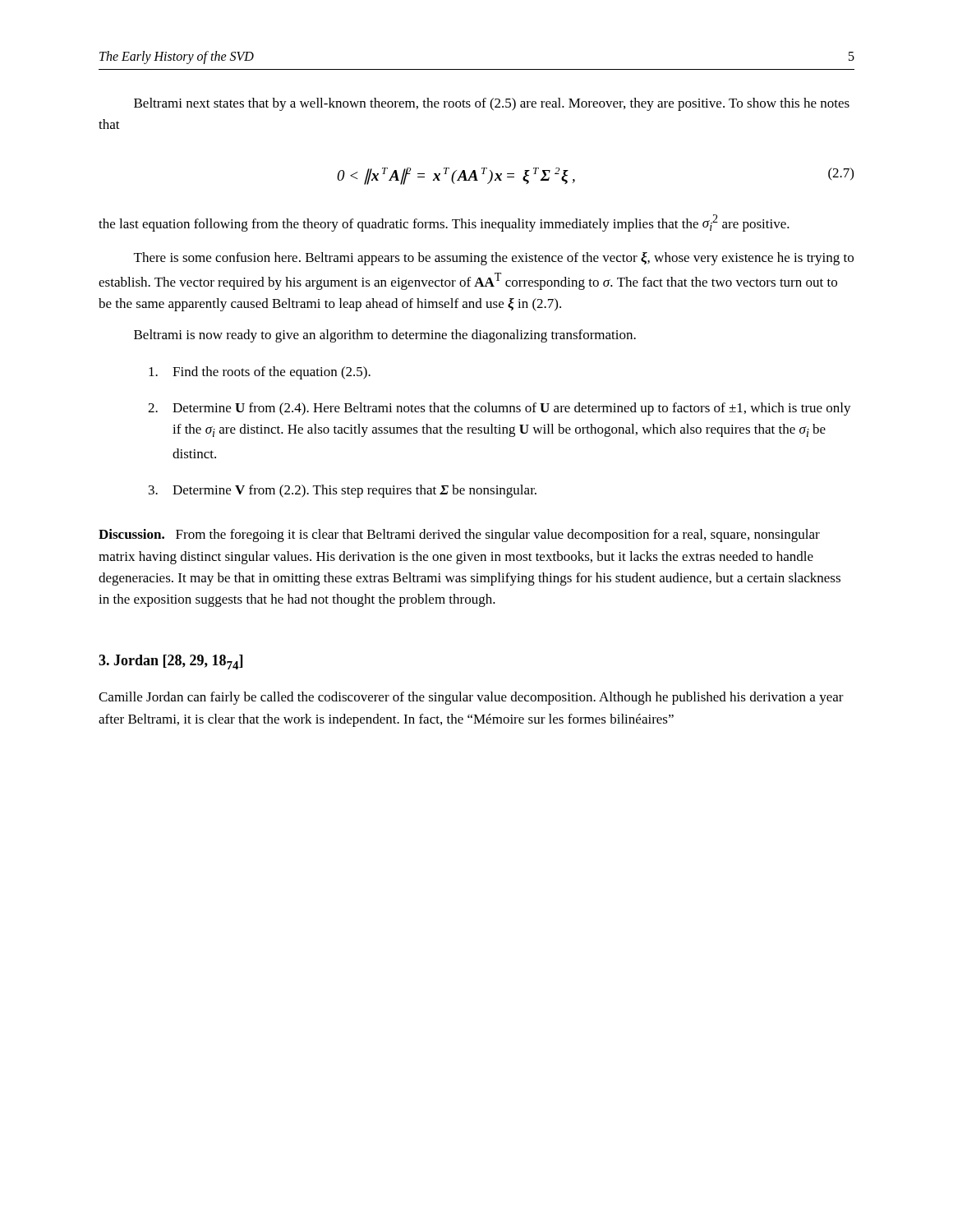The width and height of the screenshot is (953, 1232).
Task: Select the element starting "2. Determine U from (2.4)."
Action: pyautogui.click(x=501, y=431)
